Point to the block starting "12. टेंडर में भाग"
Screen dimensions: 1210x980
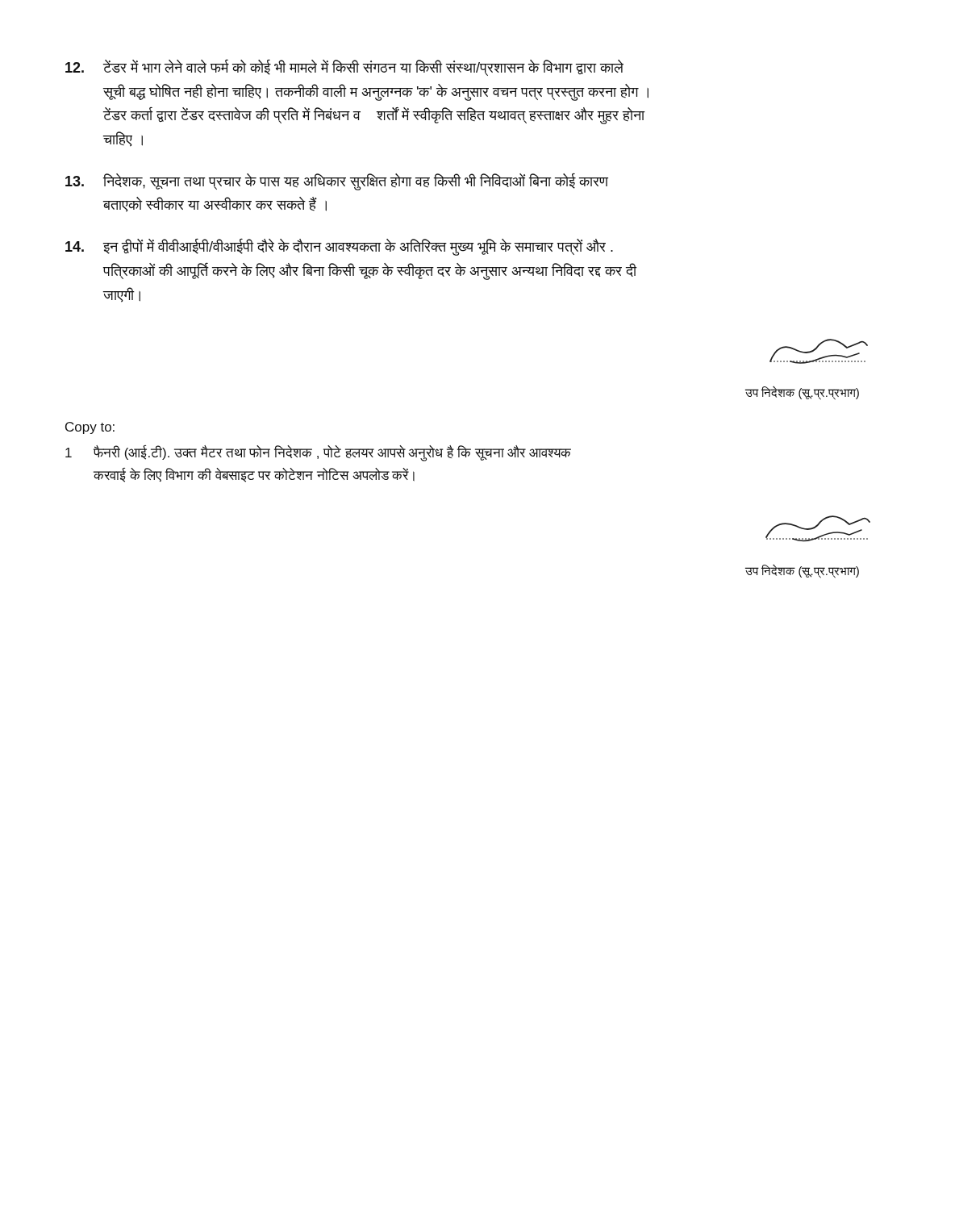point(490,104)
